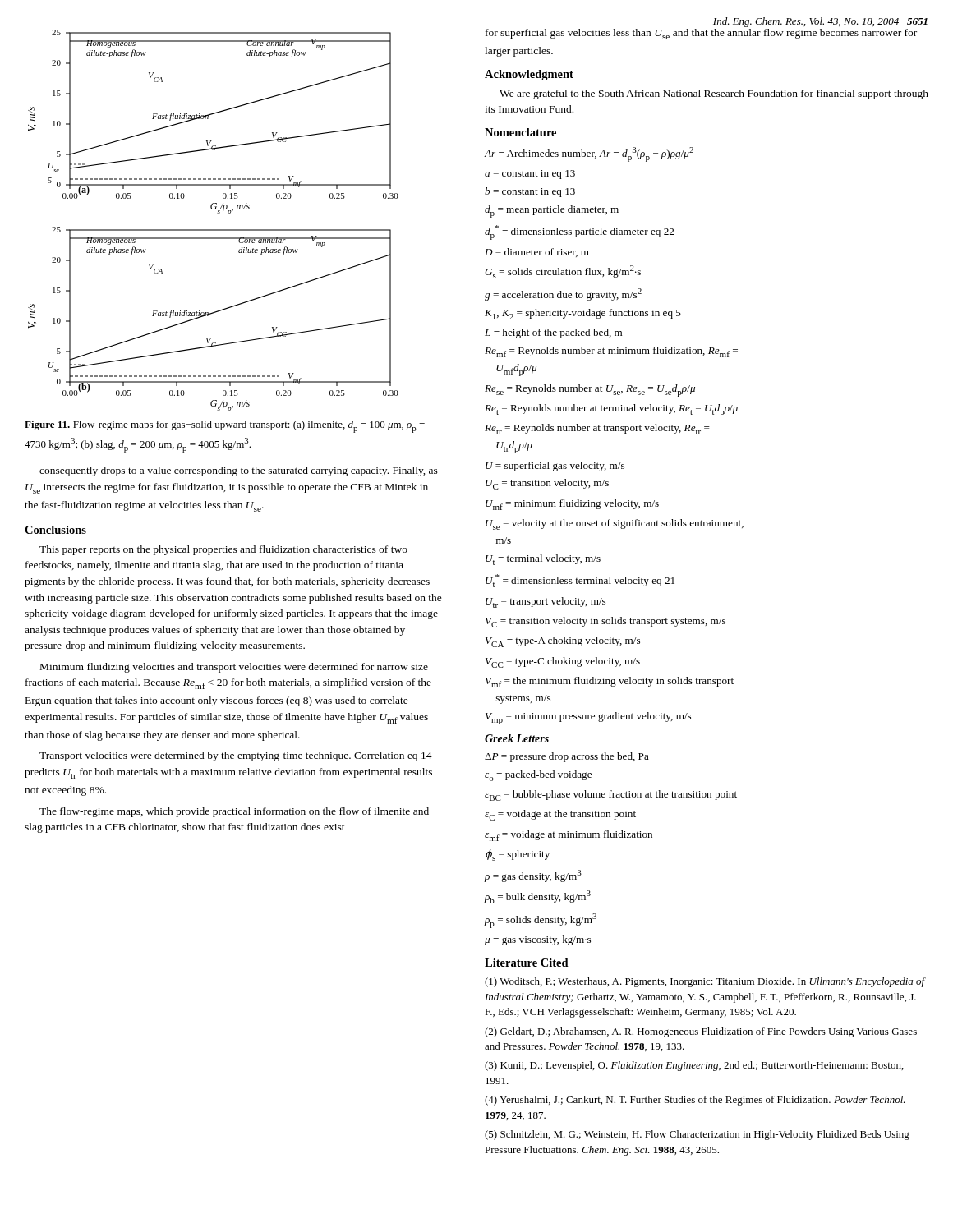Locate the block starting "K1, K2 ="
953x1232 pixels.
(x=583, y=314)
